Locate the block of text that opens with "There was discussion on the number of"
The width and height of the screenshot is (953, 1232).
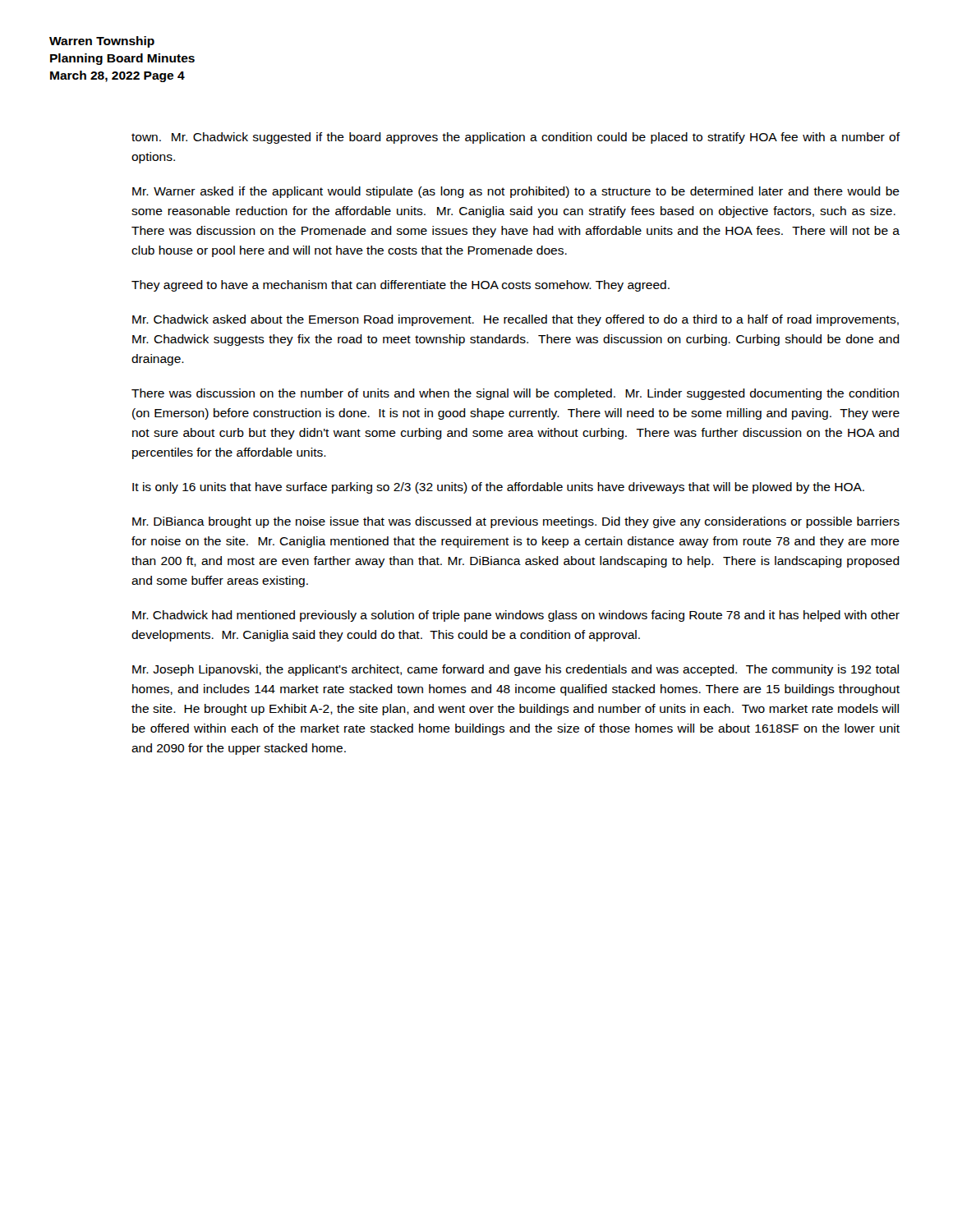[x=516, y=423]
